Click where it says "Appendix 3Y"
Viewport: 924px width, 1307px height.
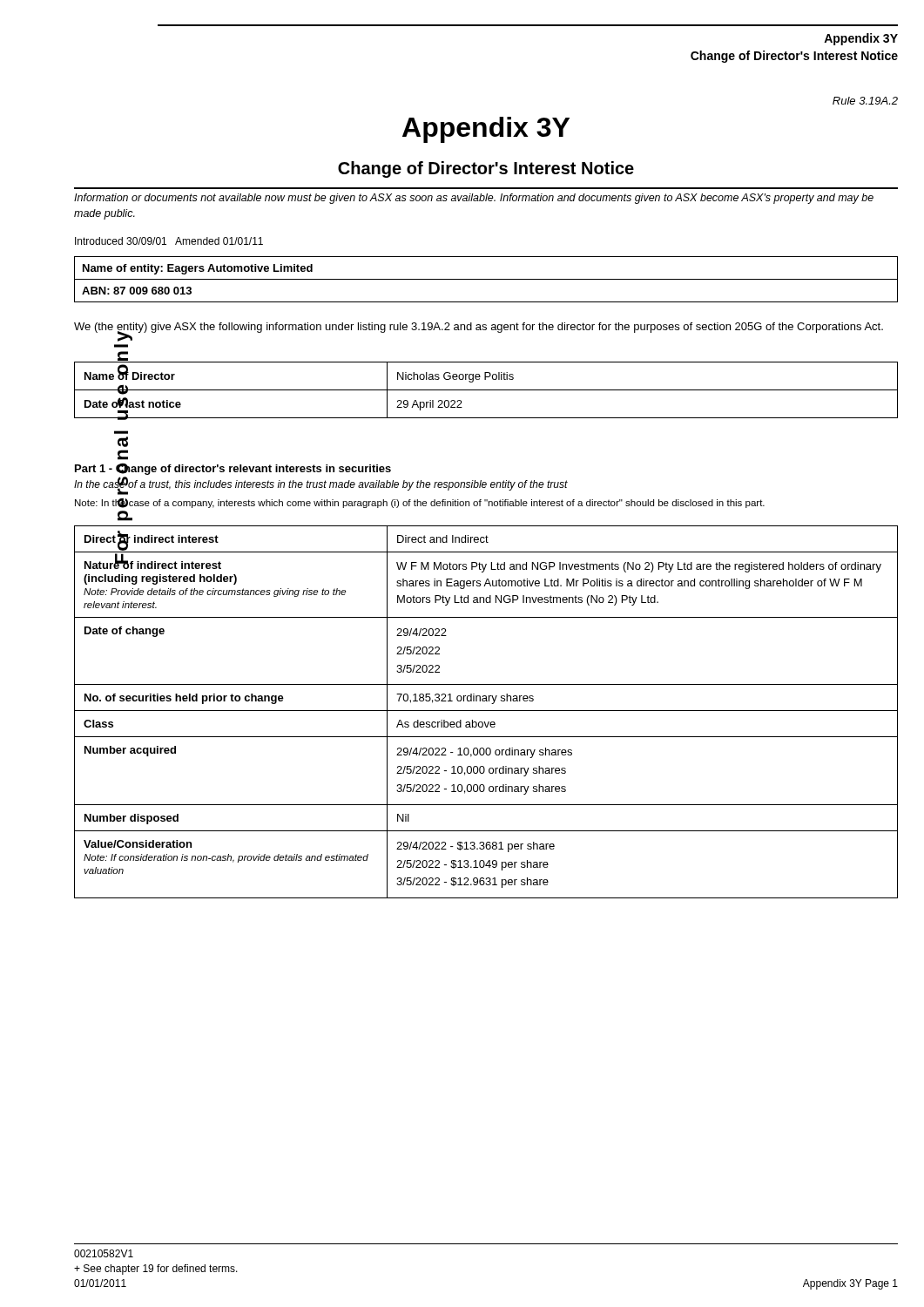[486, 127]
